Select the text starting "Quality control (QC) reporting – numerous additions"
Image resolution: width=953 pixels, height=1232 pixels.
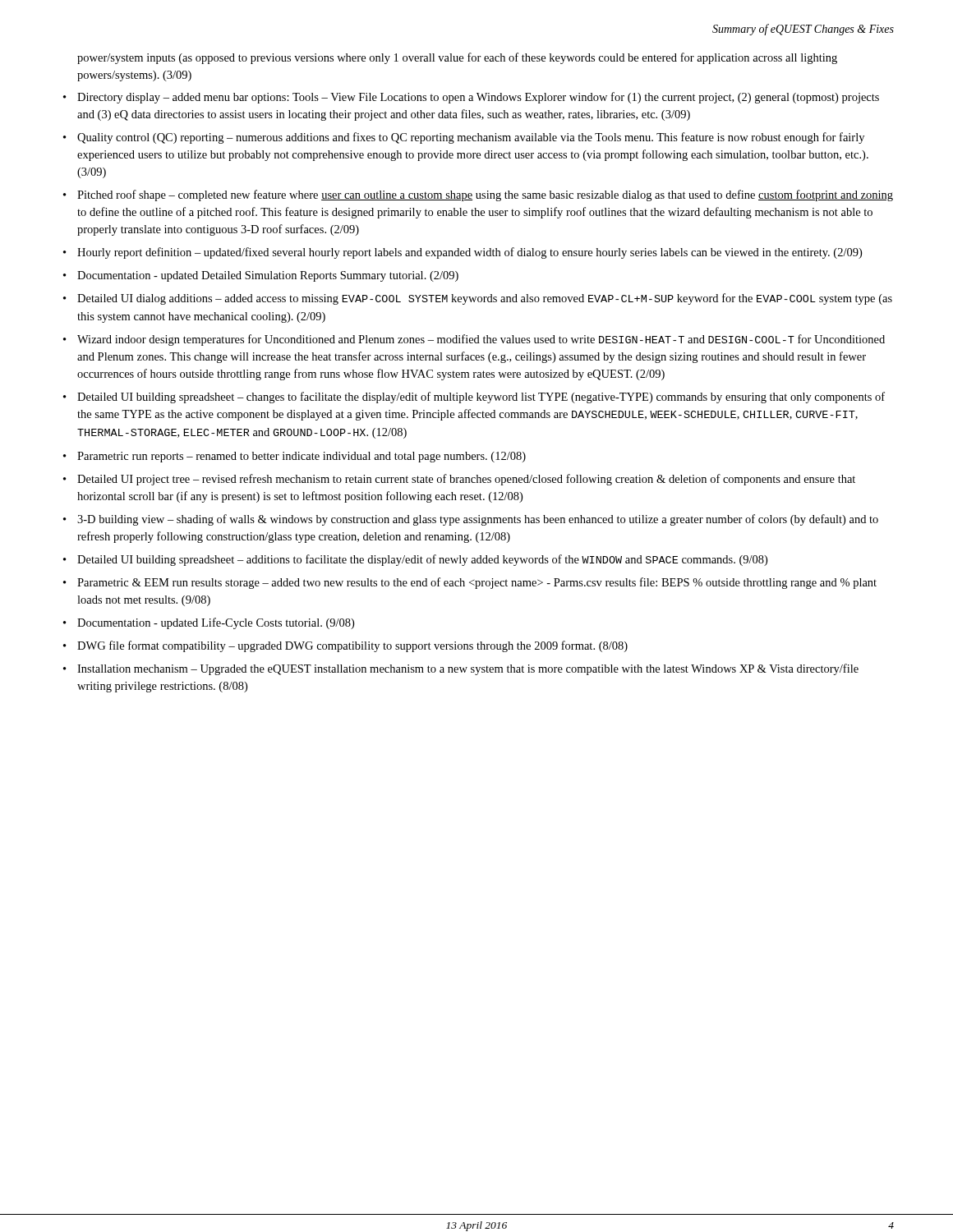(473, 154)
